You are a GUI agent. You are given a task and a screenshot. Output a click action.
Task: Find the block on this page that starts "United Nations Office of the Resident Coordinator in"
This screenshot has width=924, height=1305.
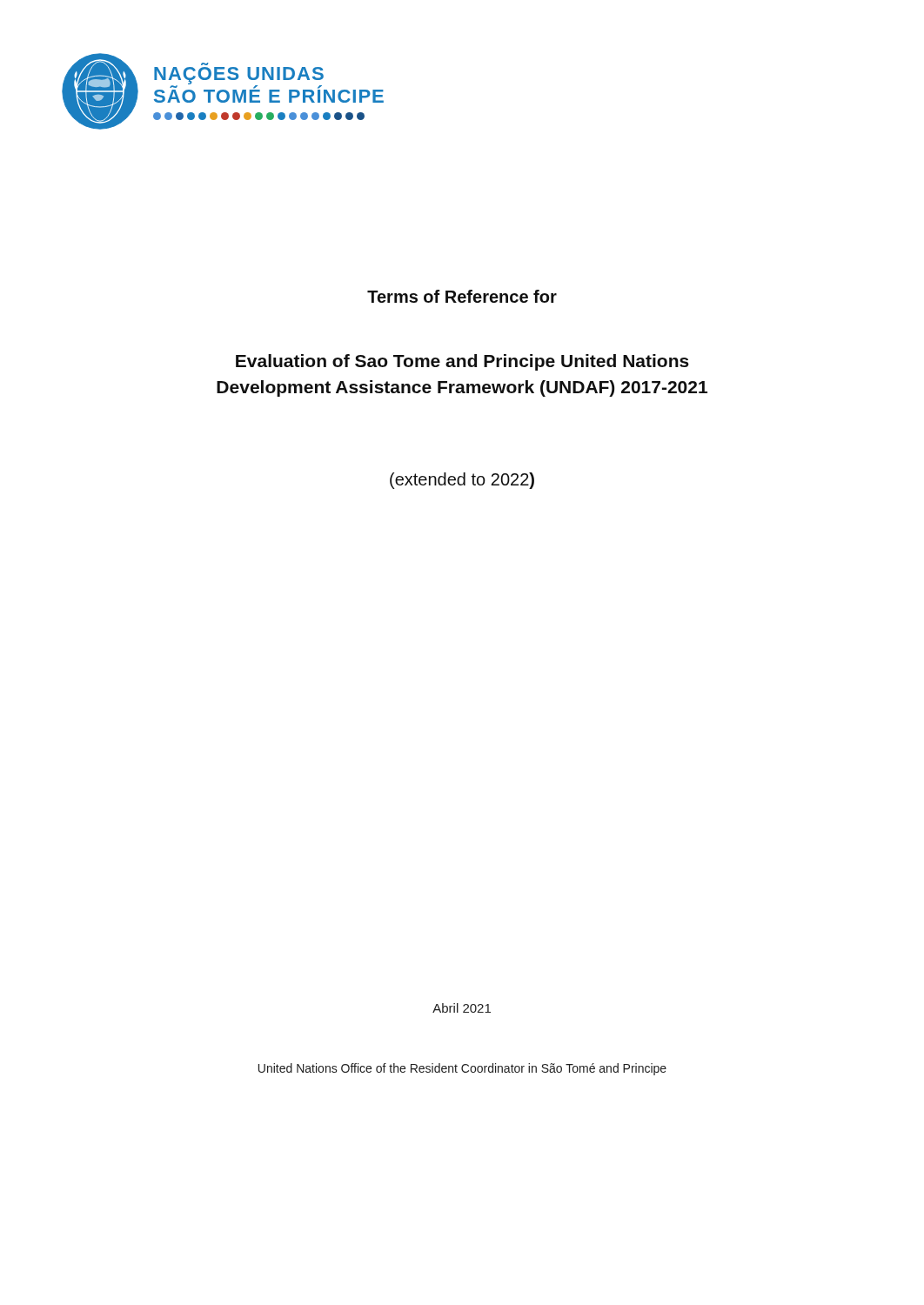point(462,1068)
